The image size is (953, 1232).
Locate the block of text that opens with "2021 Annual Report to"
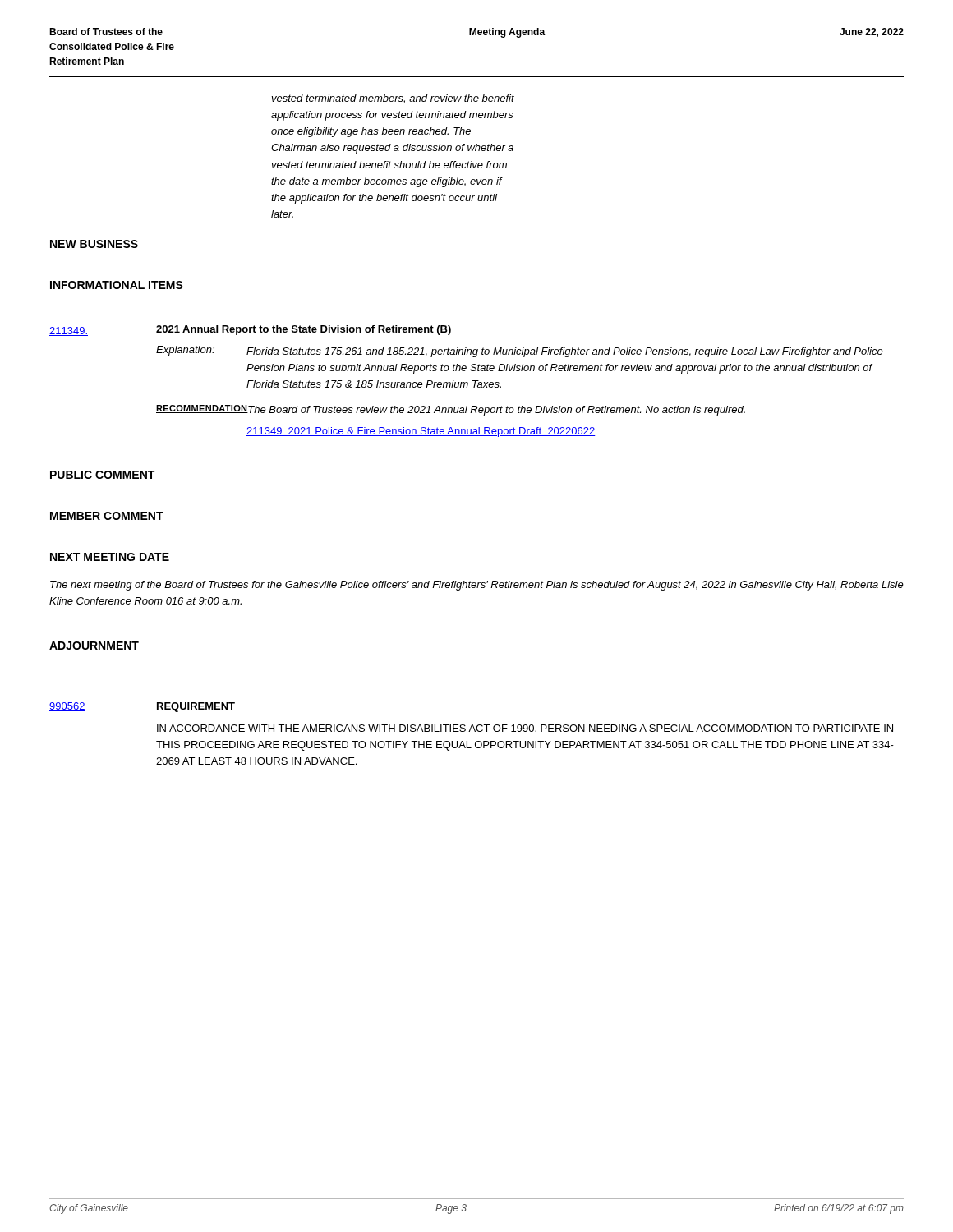tap(304, 329)
